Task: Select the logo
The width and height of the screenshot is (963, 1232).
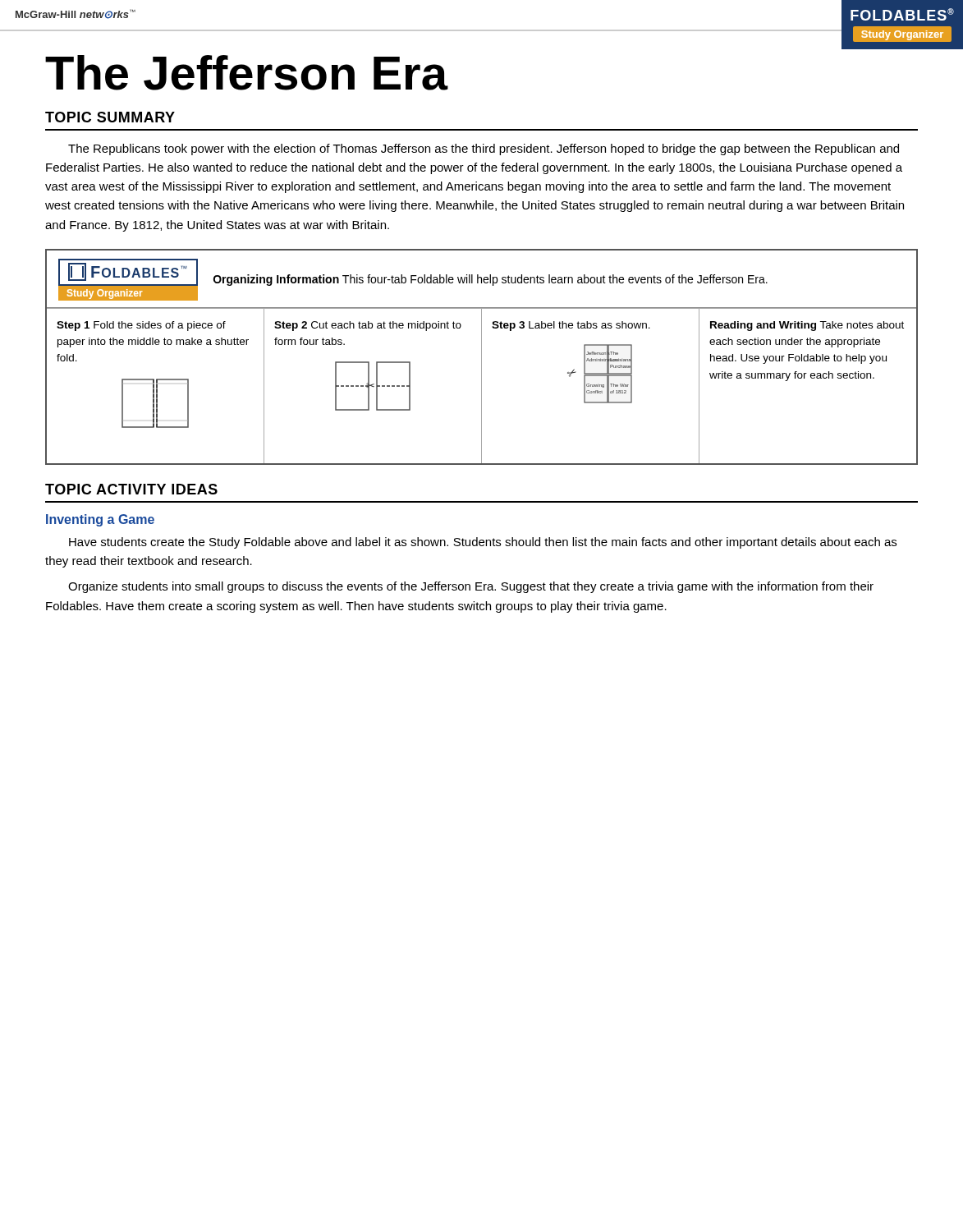Action: [902, 25]
